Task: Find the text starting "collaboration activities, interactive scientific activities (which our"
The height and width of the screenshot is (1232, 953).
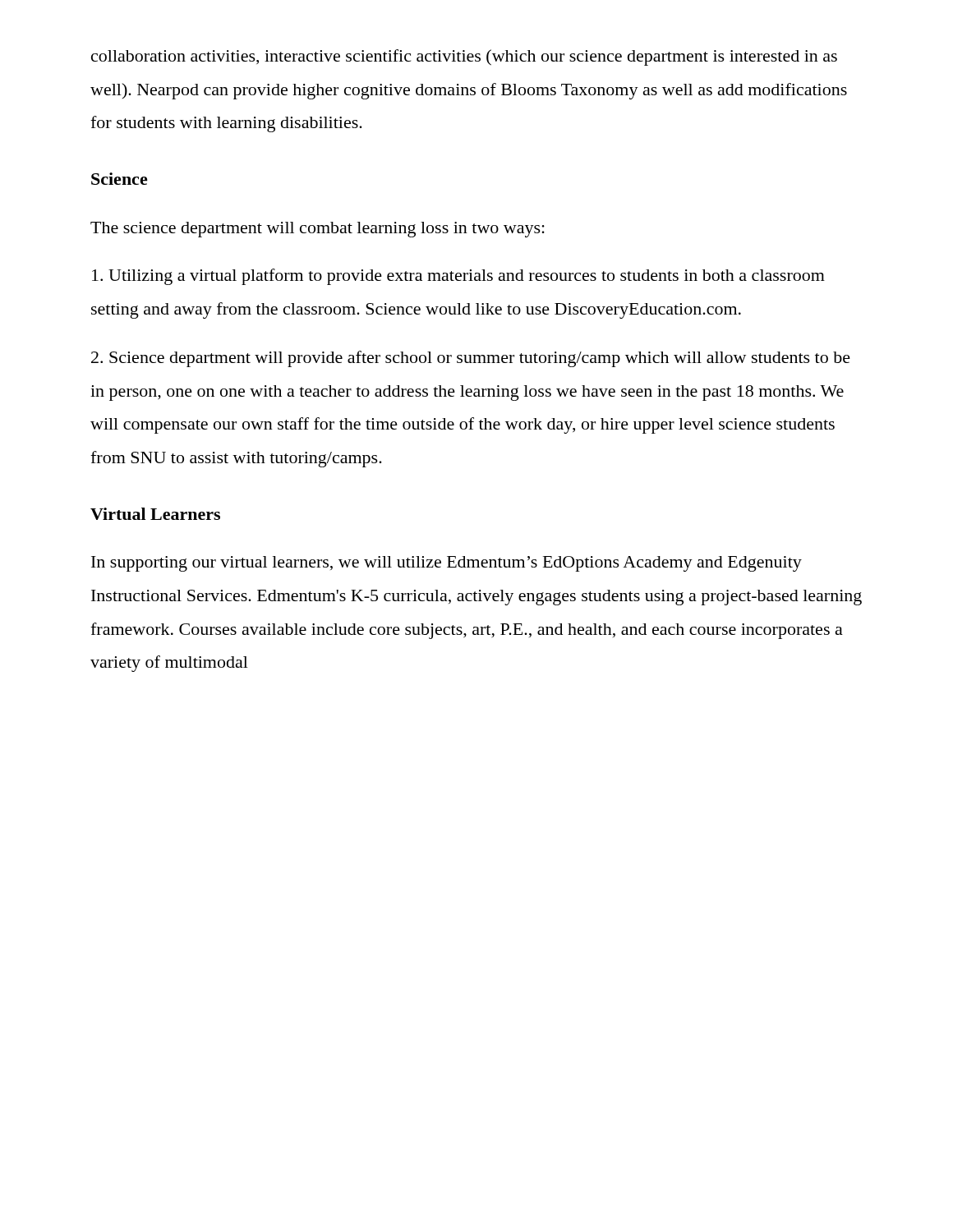Action: [469, 89]
